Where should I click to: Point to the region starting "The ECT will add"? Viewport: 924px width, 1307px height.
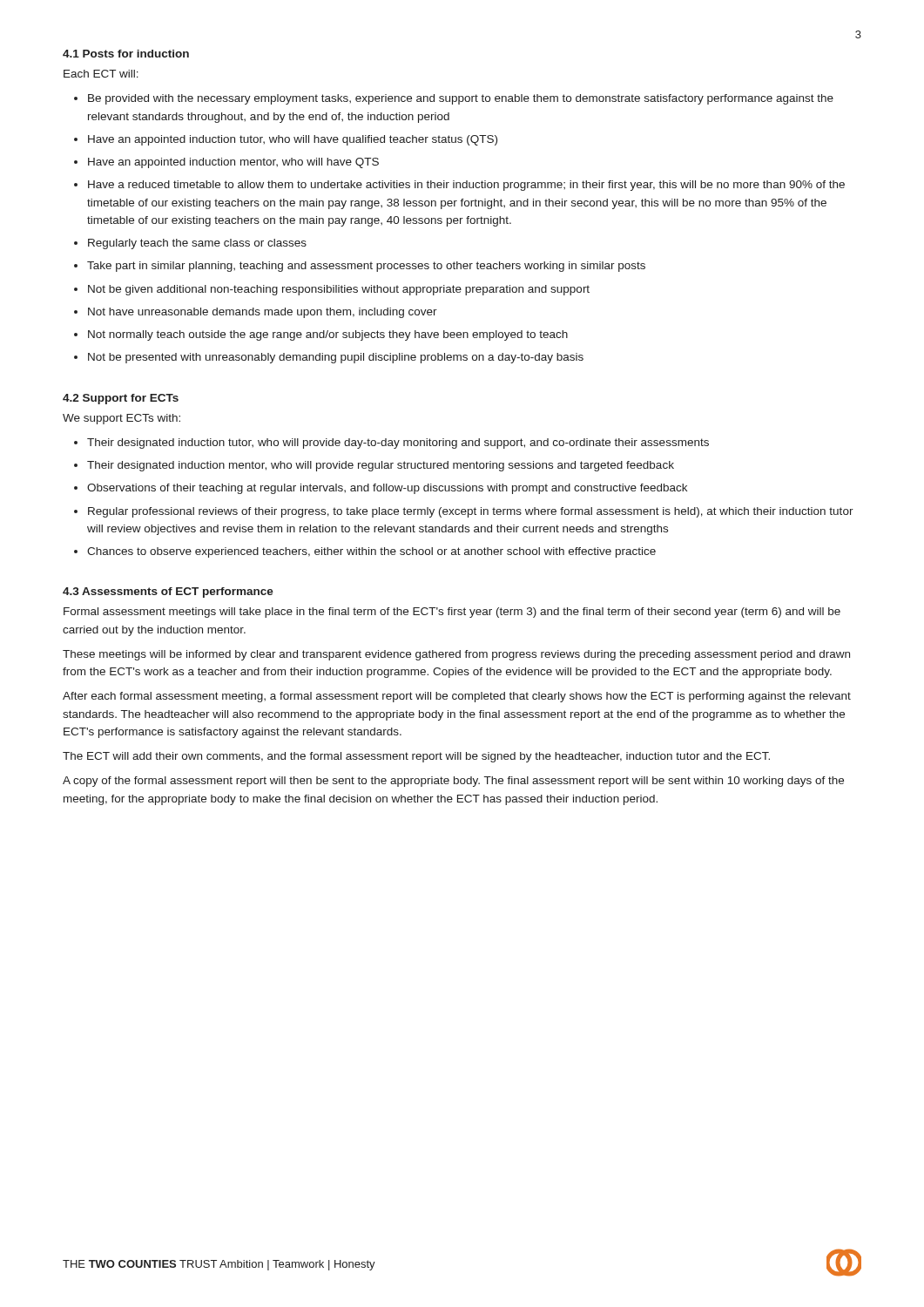click(x=417, y=756)
